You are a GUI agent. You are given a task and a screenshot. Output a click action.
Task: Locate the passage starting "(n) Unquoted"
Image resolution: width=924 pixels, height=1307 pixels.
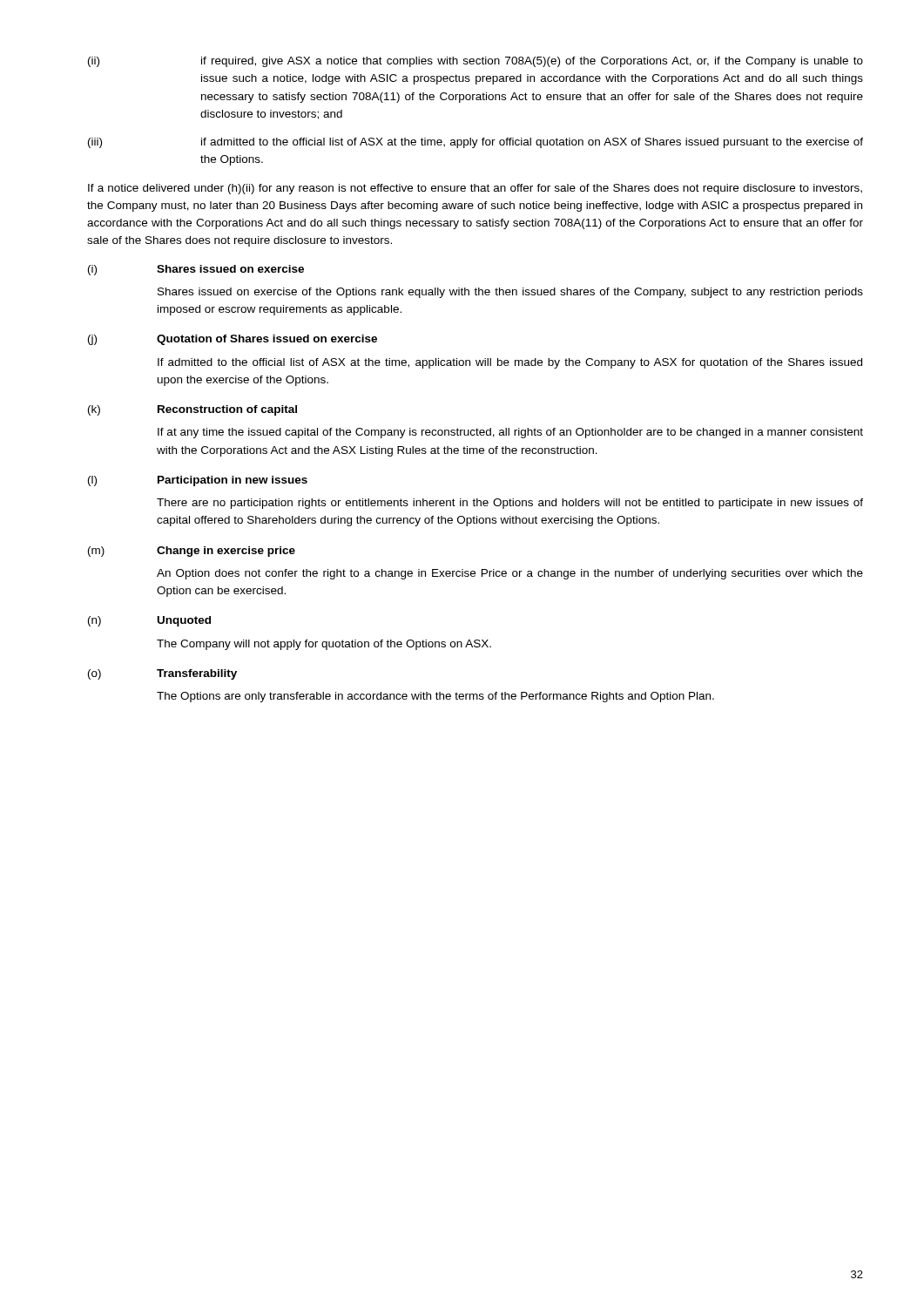(149, 621)
